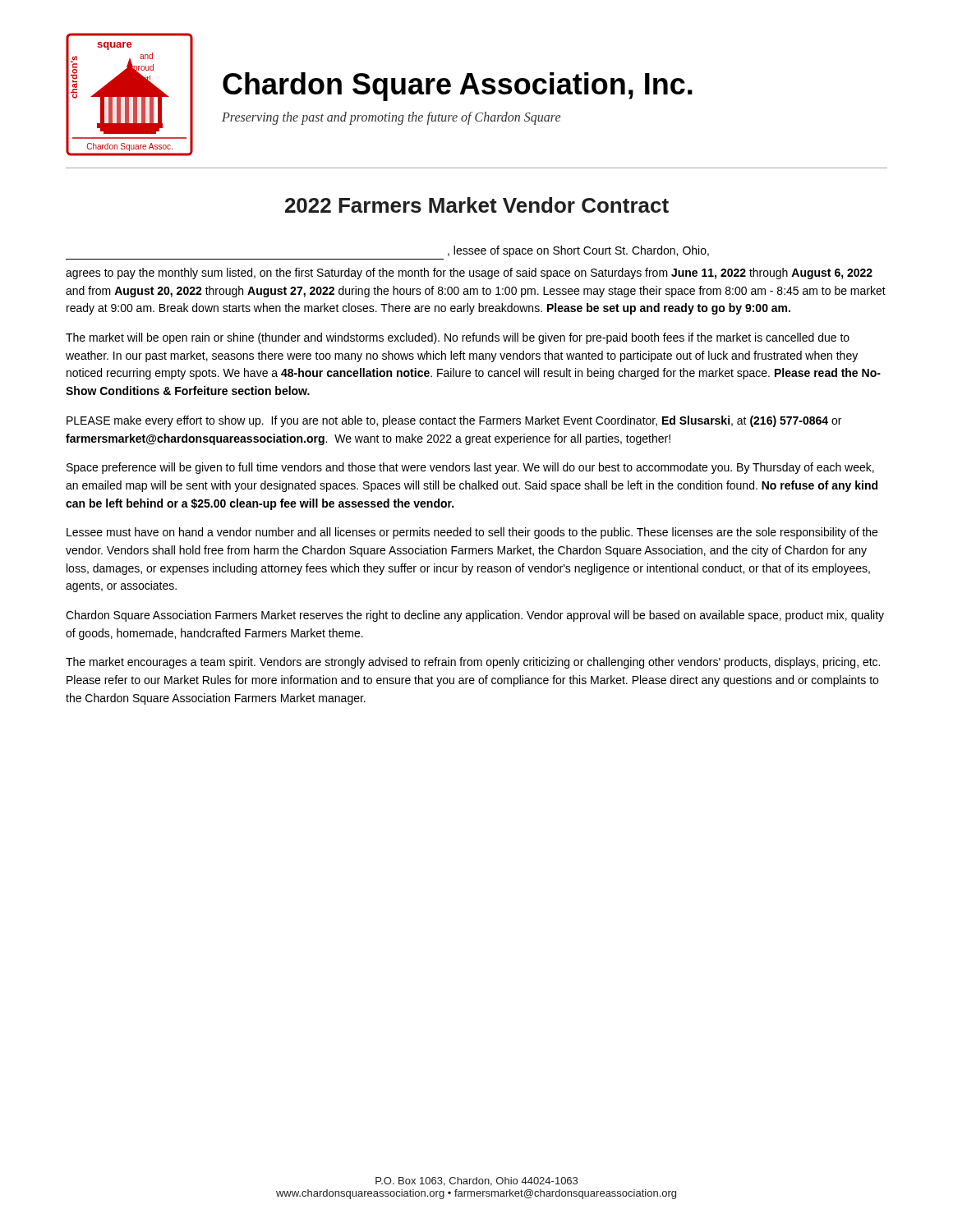Viewport: 953px width, 1232px height.
Task: Point to the text starting "PLEASE make every effort to show up. If"
Action: click(455, 429)
